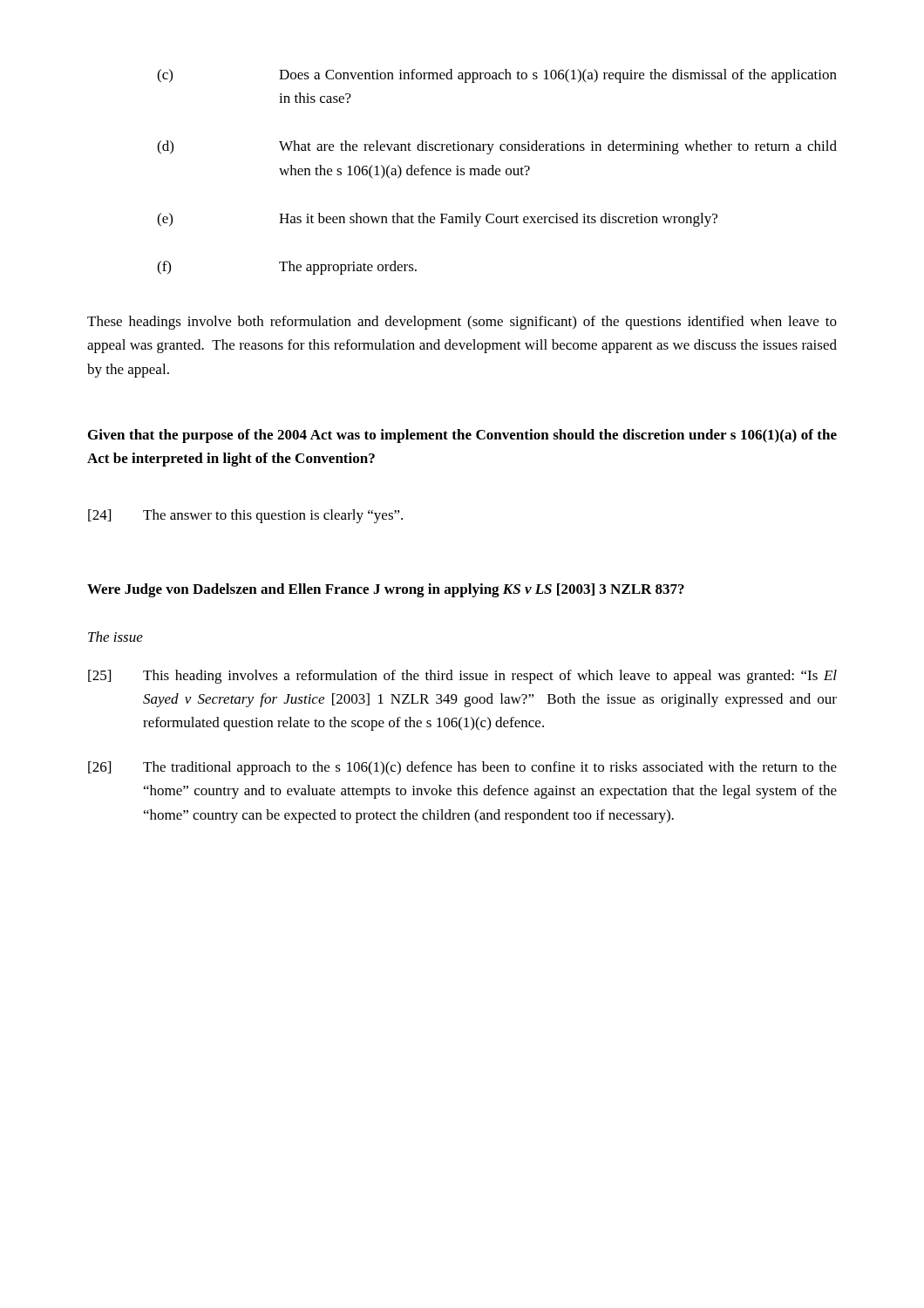Locate the text block that reads "[26] The traditional approach to the"
The image size is (924, 1308).
(462, 791)
